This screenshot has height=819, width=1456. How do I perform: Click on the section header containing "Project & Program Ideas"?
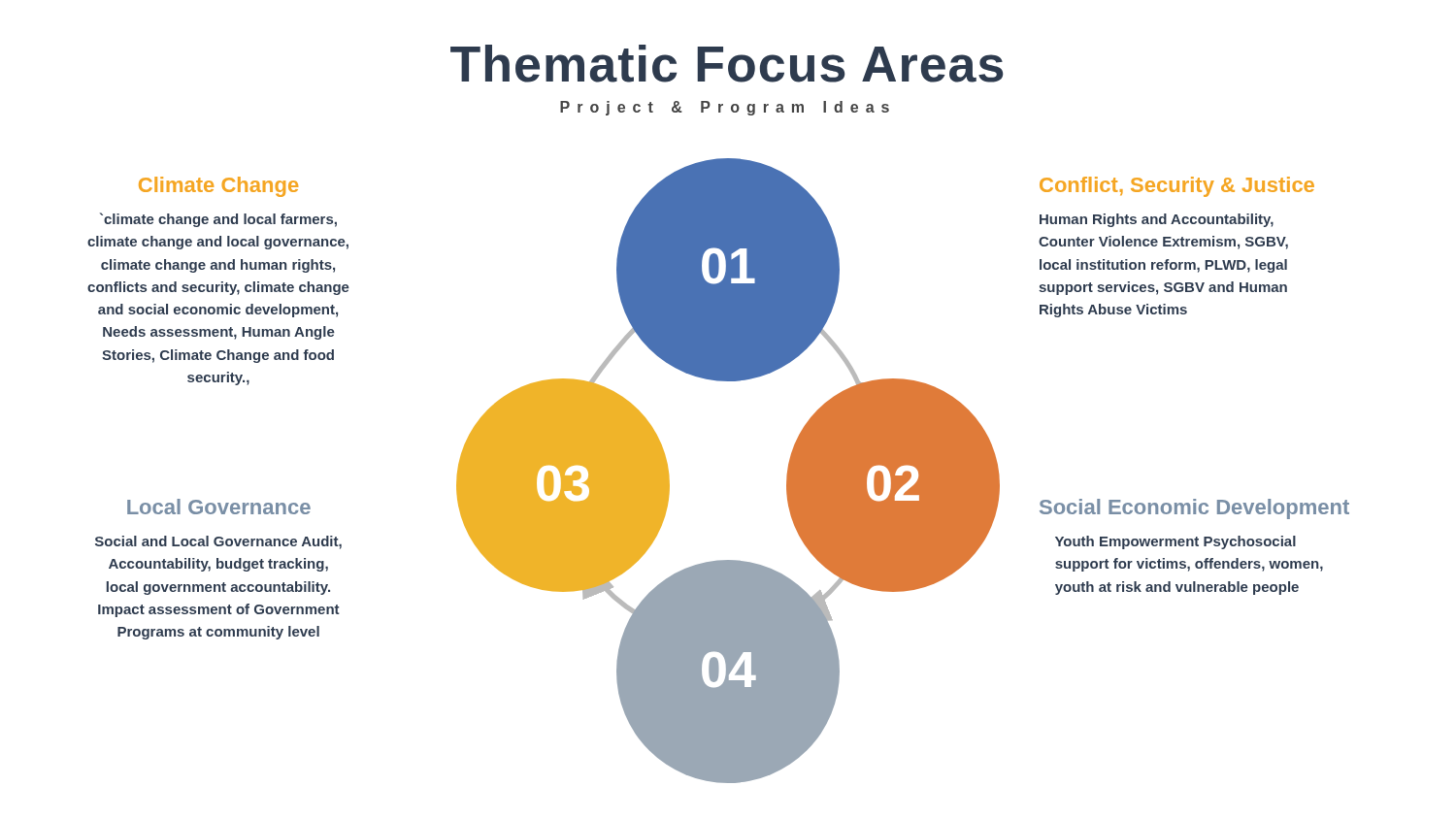click(728, 107)
